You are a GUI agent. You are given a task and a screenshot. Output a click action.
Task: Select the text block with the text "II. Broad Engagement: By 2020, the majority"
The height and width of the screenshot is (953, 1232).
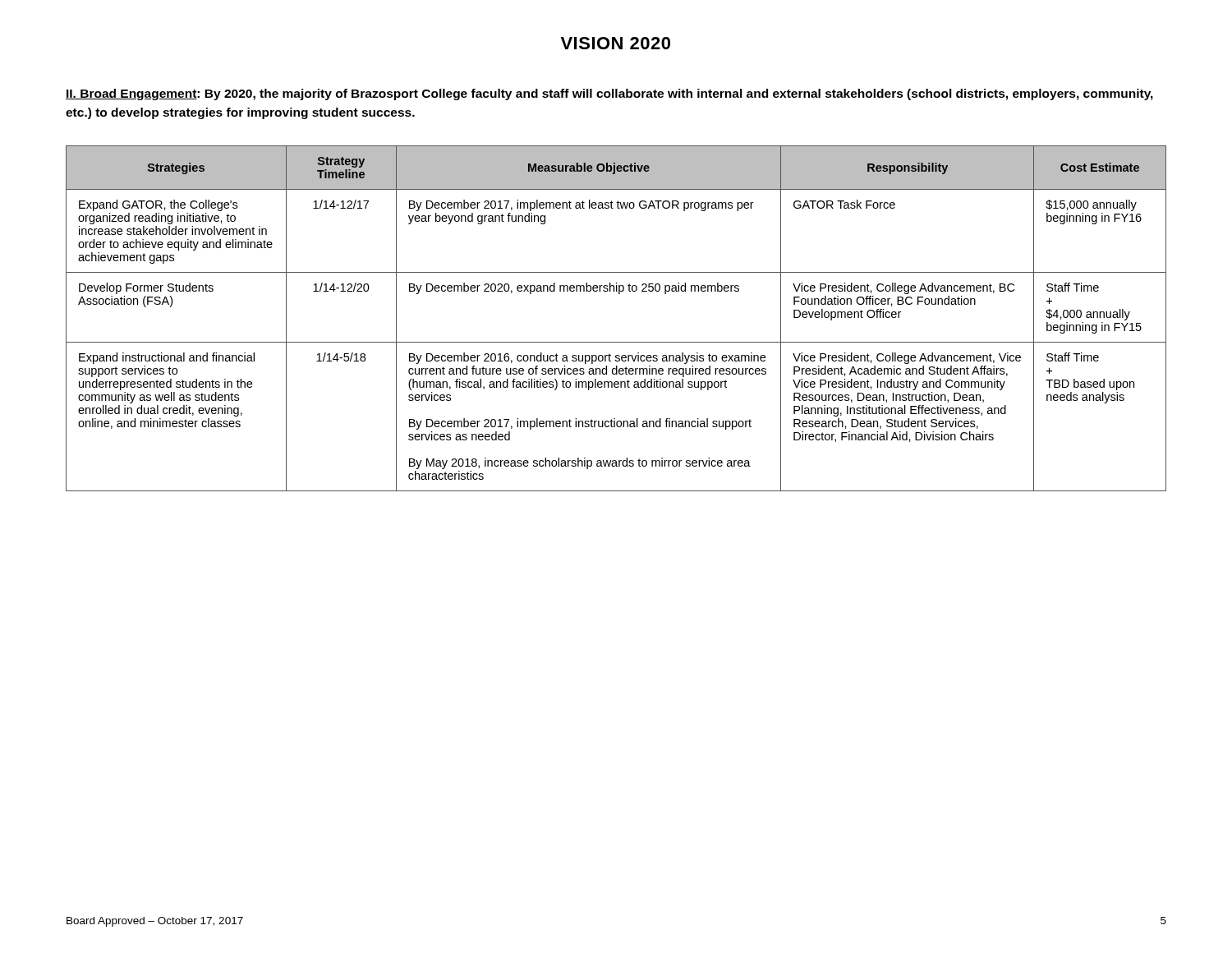pos(610,103)
